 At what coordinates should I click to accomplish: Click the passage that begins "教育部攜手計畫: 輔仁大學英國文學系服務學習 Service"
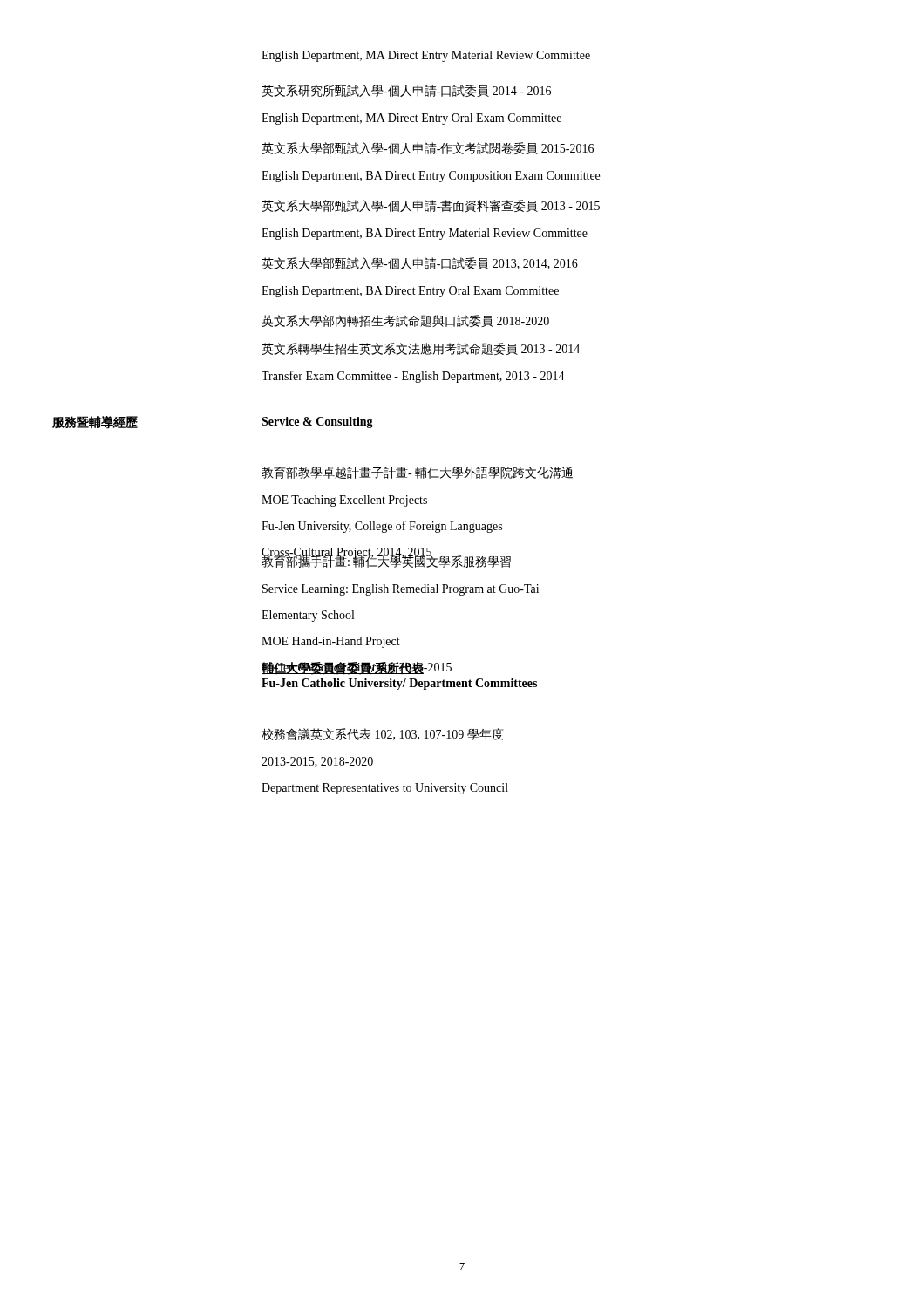click(x=386, y=561)
